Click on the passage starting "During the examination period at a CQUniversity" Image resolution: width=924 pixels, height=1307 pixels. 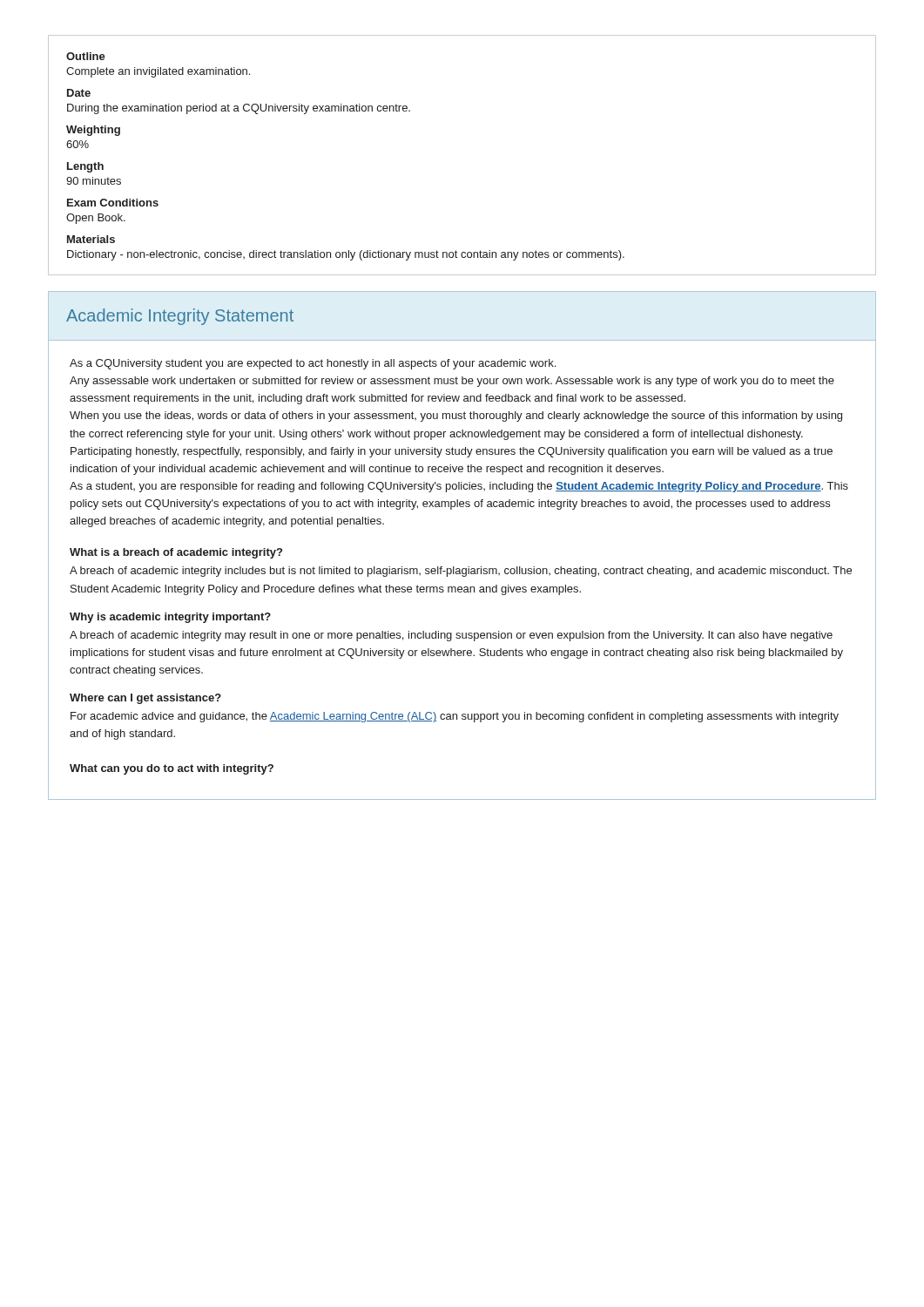point(239,108)
